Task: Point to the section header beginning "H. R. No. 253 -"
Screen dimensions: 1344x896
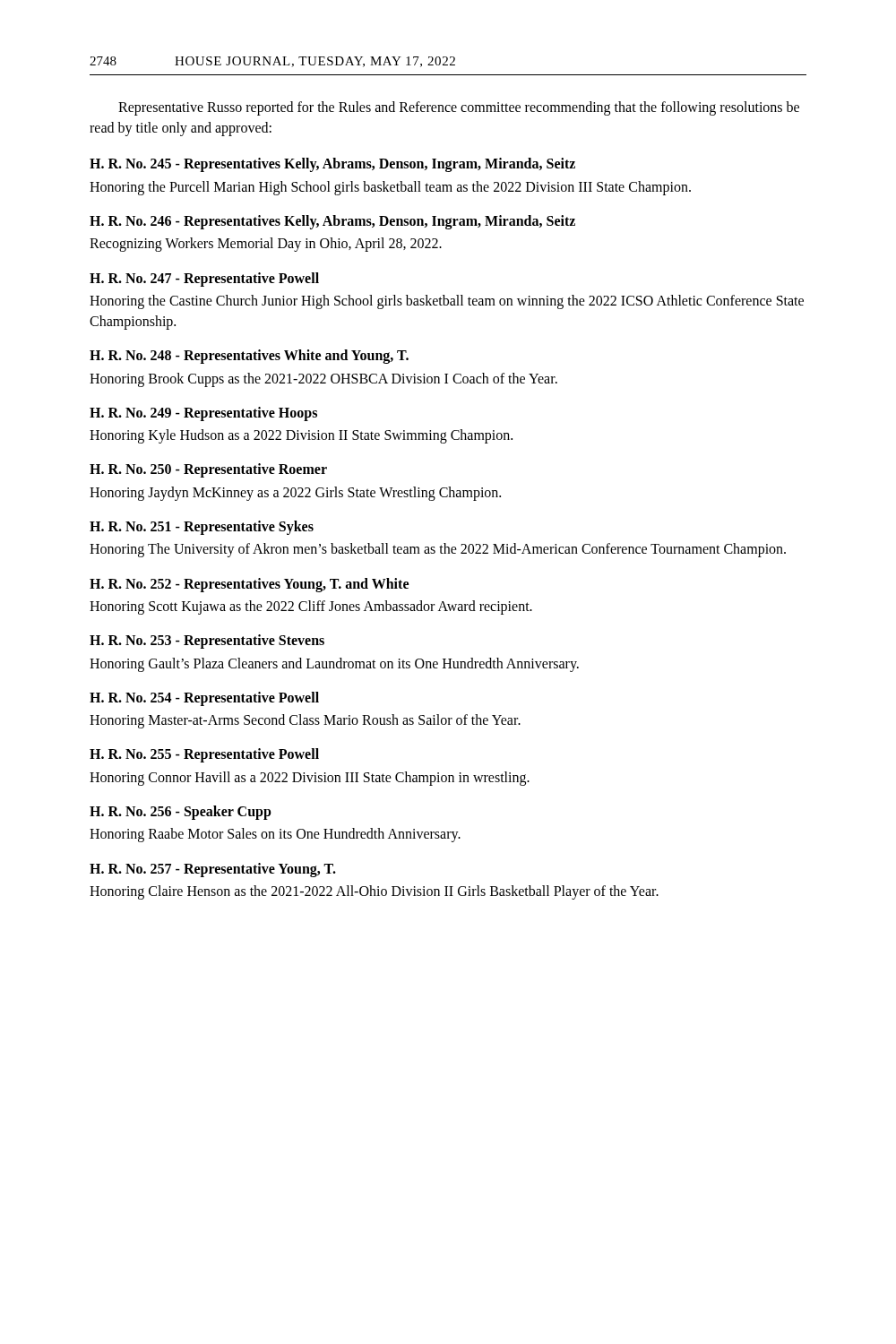Action: point(207,640)
